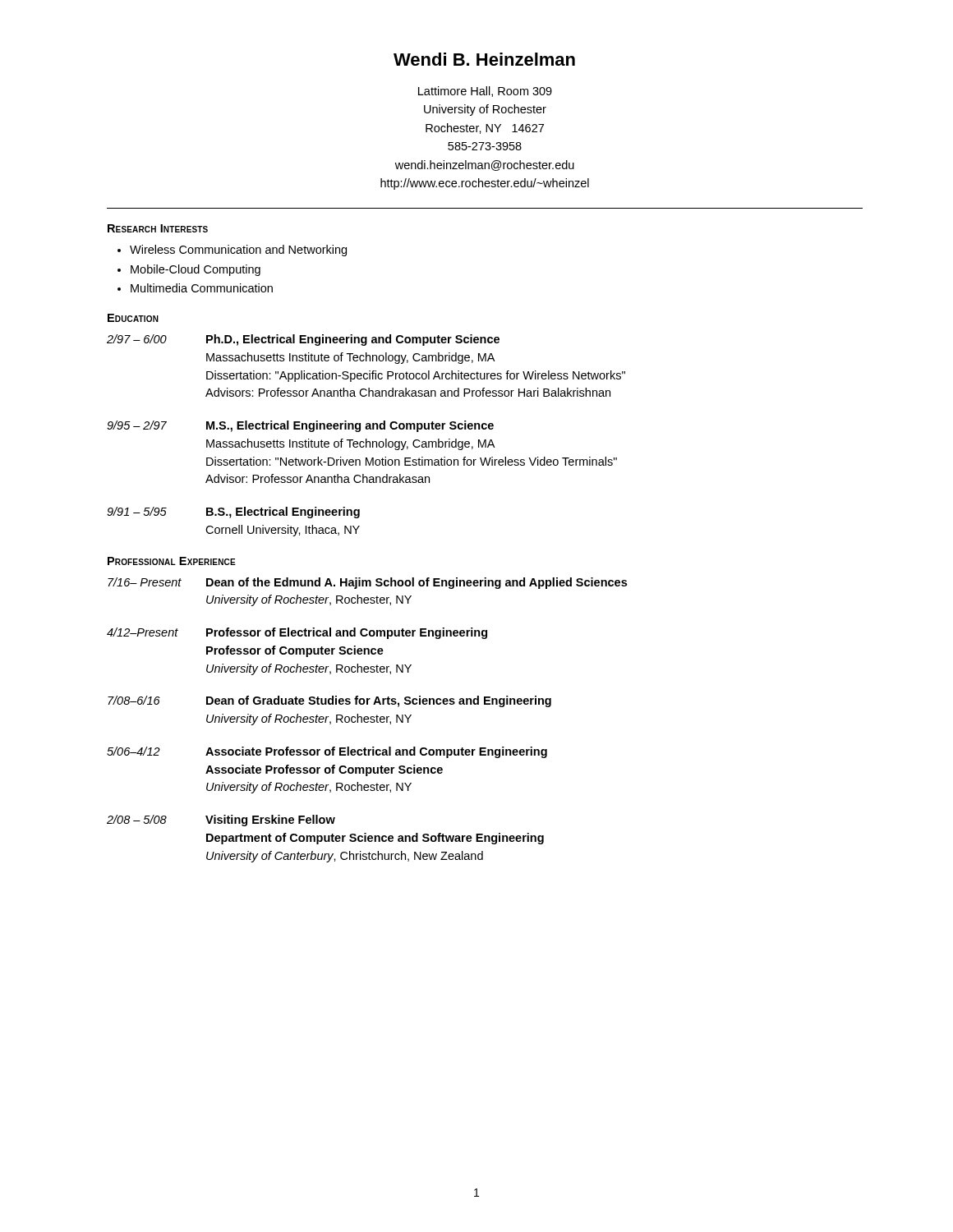
Task: Select the list item containing "Mobile-Cloud Computing"
Action: [195, 269]
